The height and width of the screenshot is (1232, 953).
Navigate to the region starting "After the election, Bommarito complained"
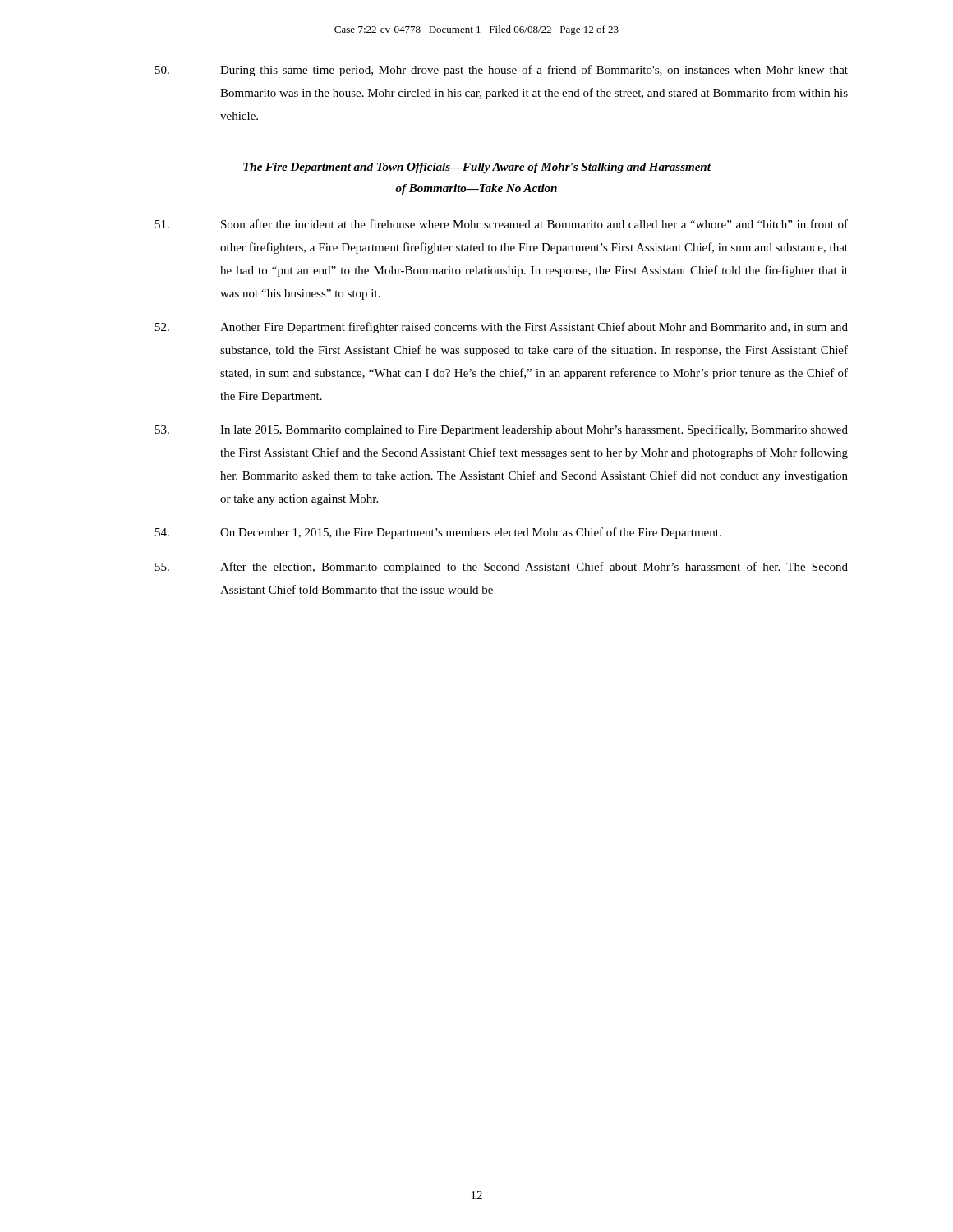tap(476, 579)
